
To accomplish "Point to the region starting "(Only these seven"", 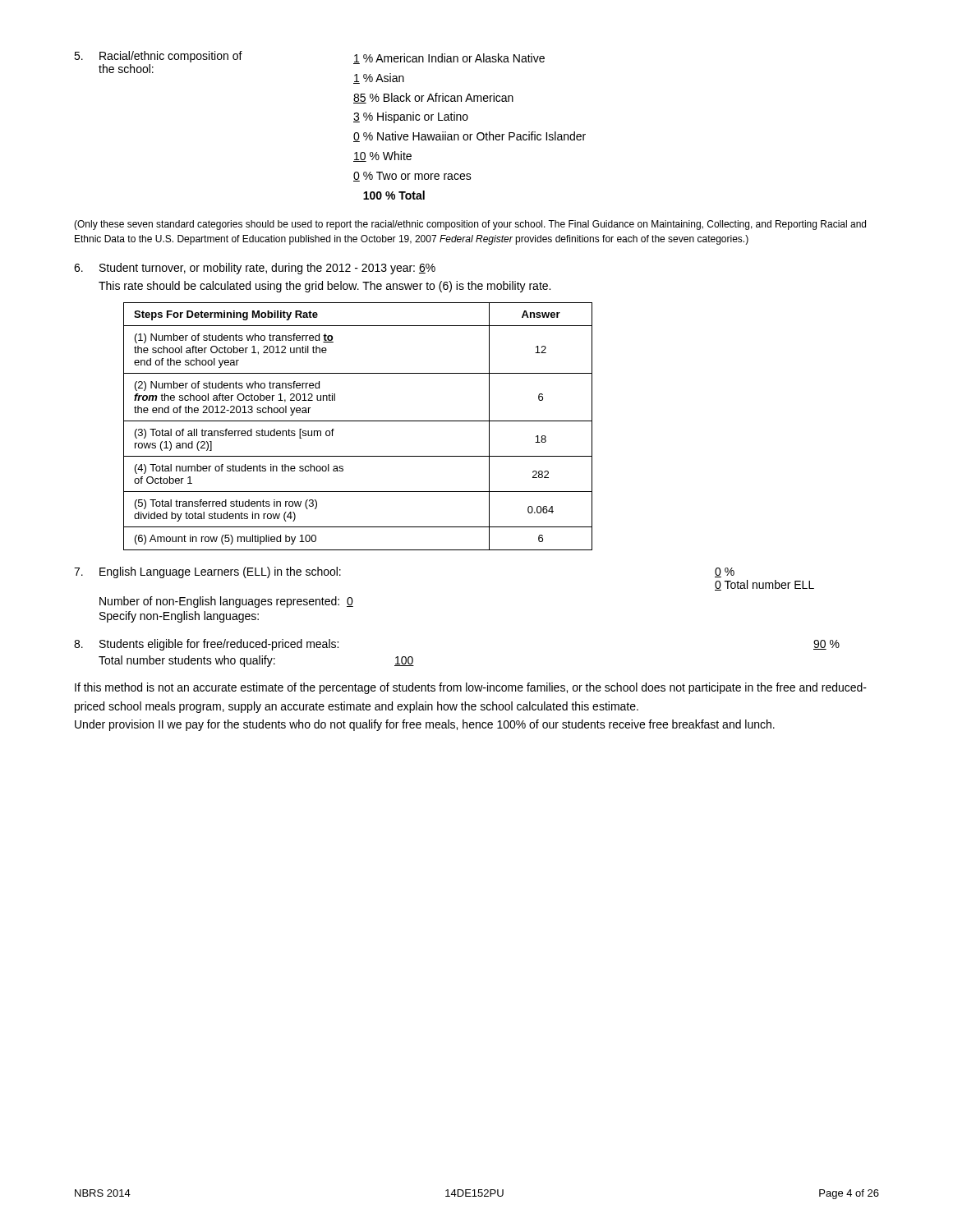I will (x=476, y=232).
